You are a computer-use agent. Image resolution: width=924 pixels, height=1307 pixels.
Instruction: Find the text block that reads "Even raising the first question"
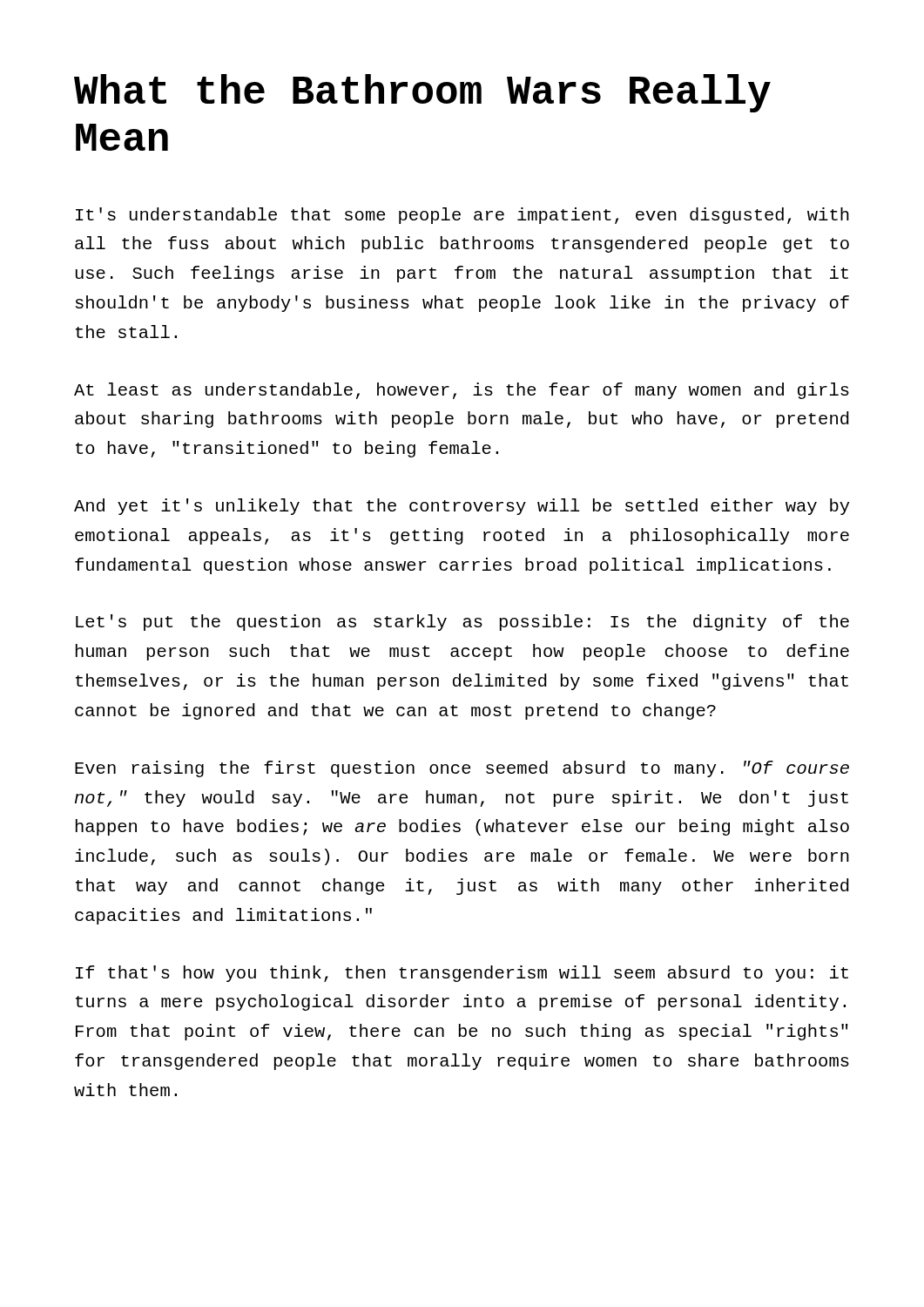(462, 842)
